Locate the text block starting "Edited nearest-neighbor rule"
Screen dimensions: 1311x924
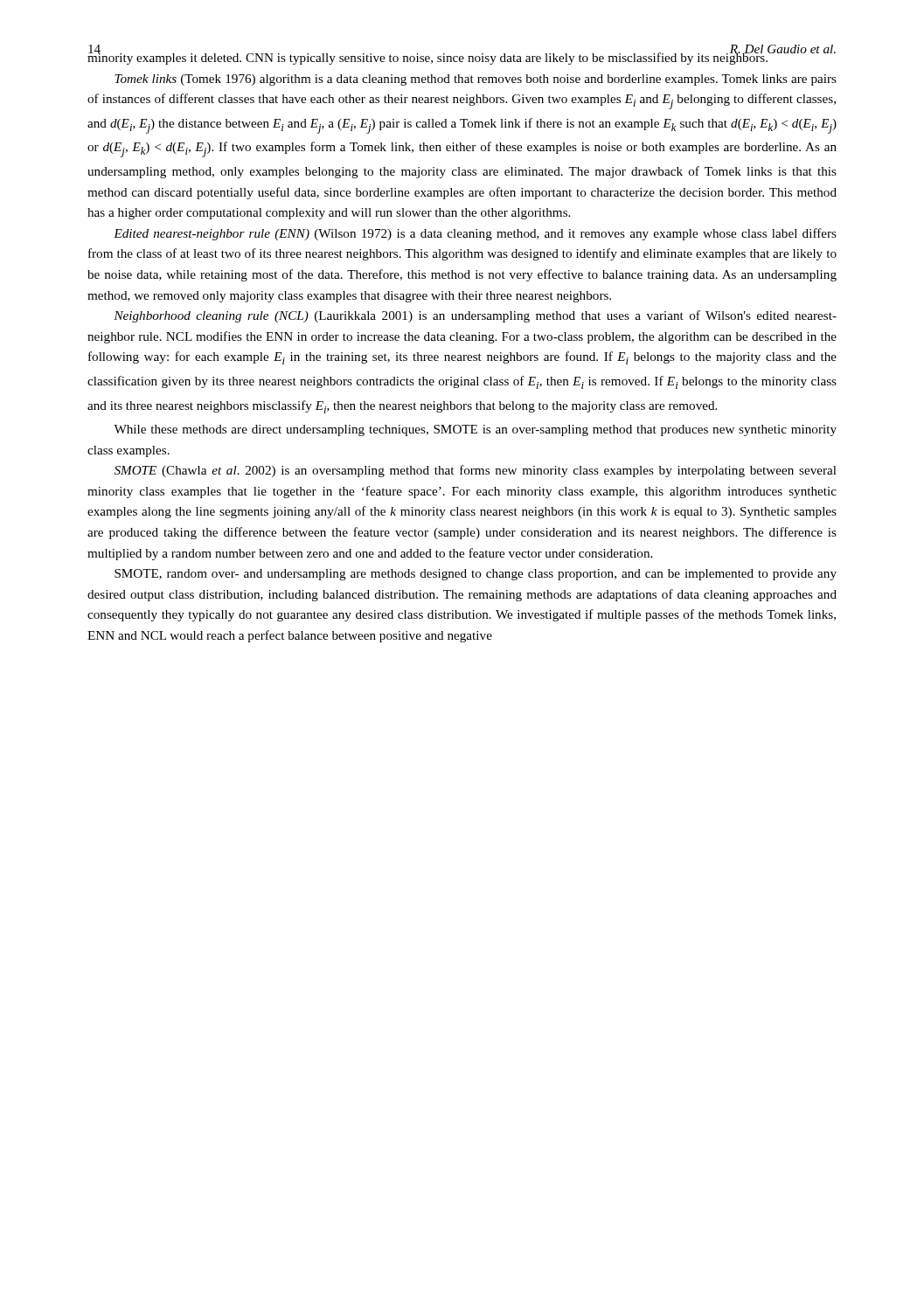click(x=462, y=264)
